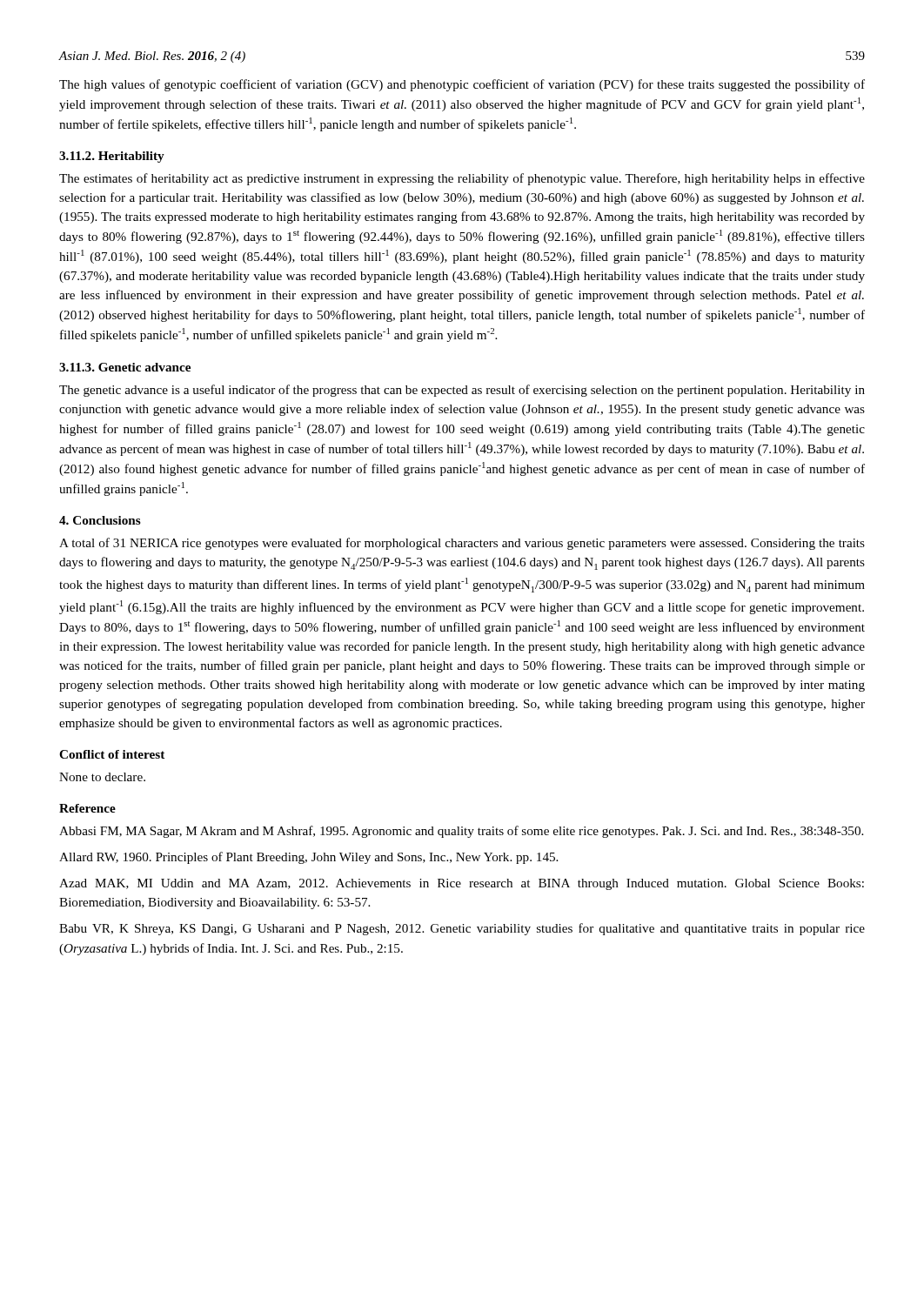Locate the text block starting "Conflict of interest"
The height and width of the screenshot is (1305, 924).
point(112,754)
